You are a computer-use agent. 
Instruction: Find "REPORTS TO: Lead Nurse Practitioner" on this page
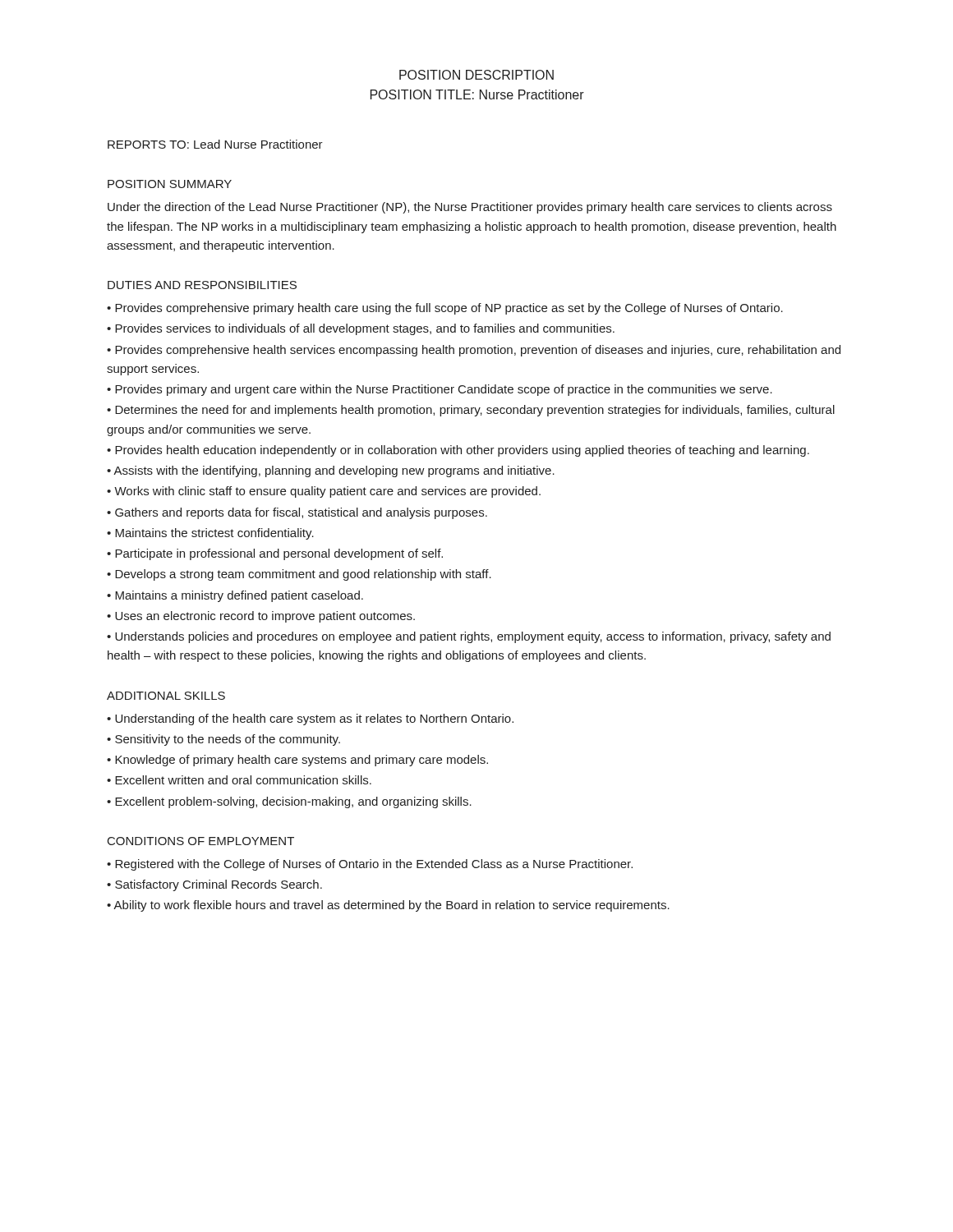click(x=215, y=144)
